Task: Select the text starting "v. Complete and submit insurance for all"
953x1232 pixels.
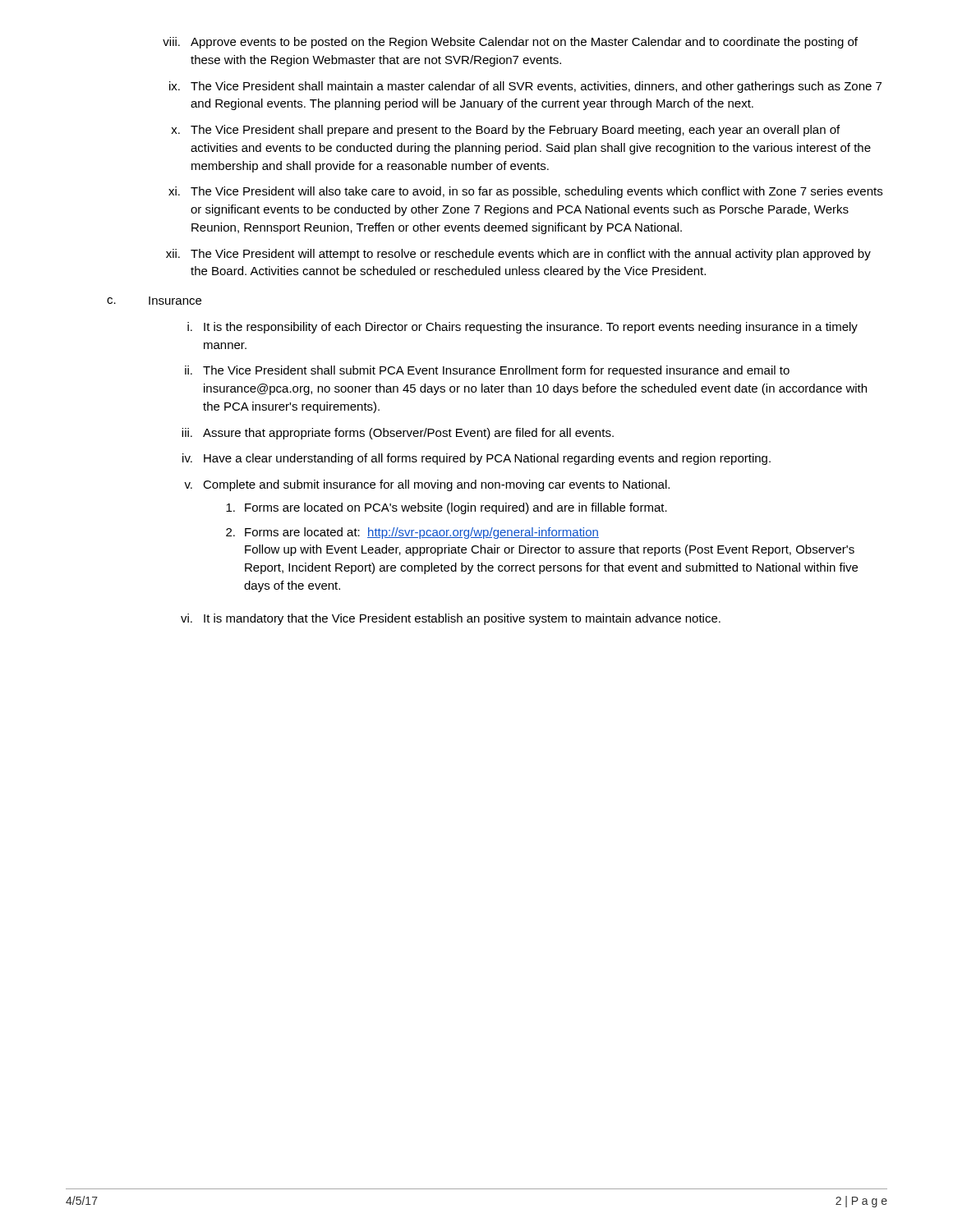Action: pos(518,538)
